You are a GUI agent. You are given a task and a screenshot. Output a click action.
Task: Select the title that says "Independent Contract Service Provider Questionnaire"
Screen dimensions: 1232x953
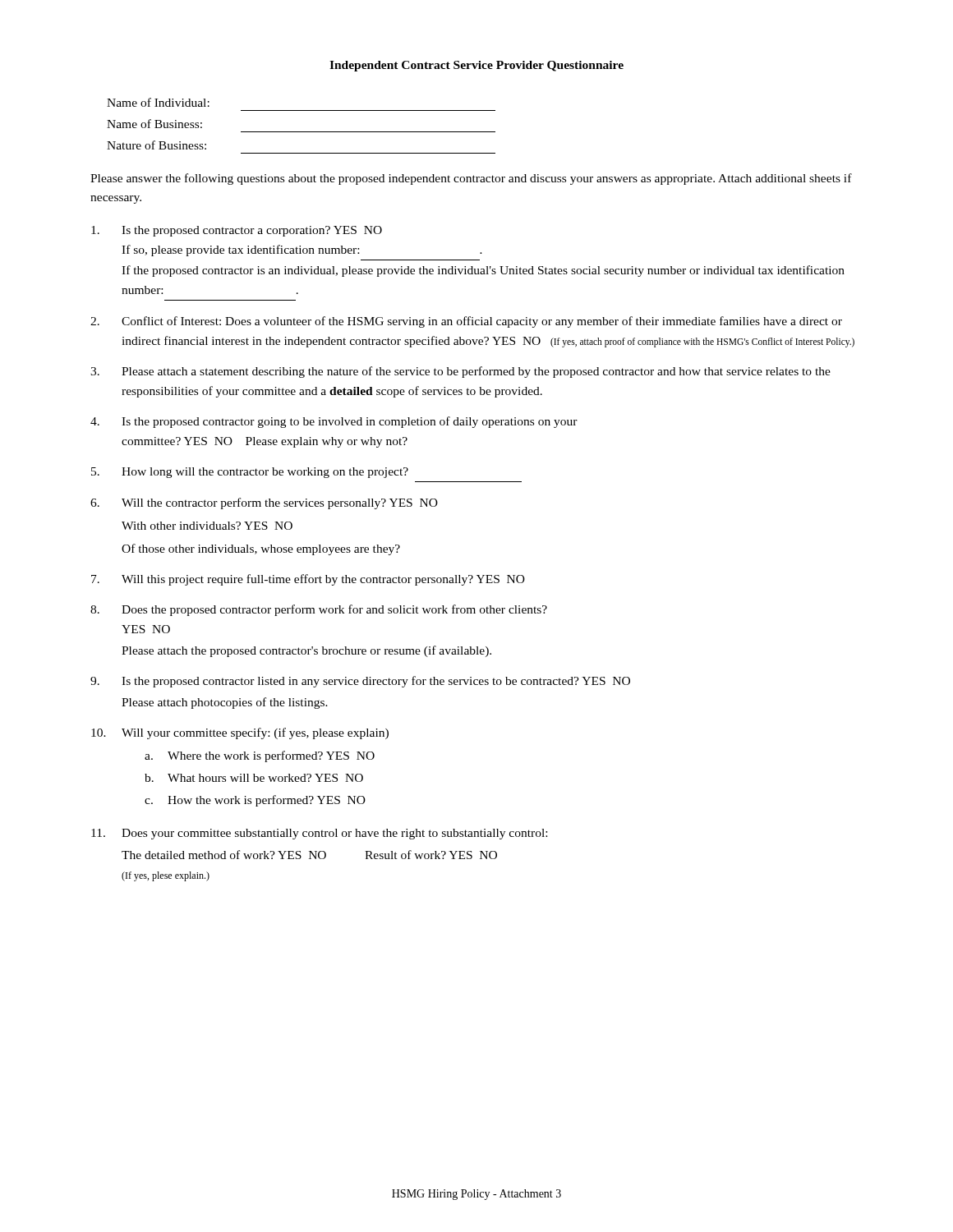(476, 64)
